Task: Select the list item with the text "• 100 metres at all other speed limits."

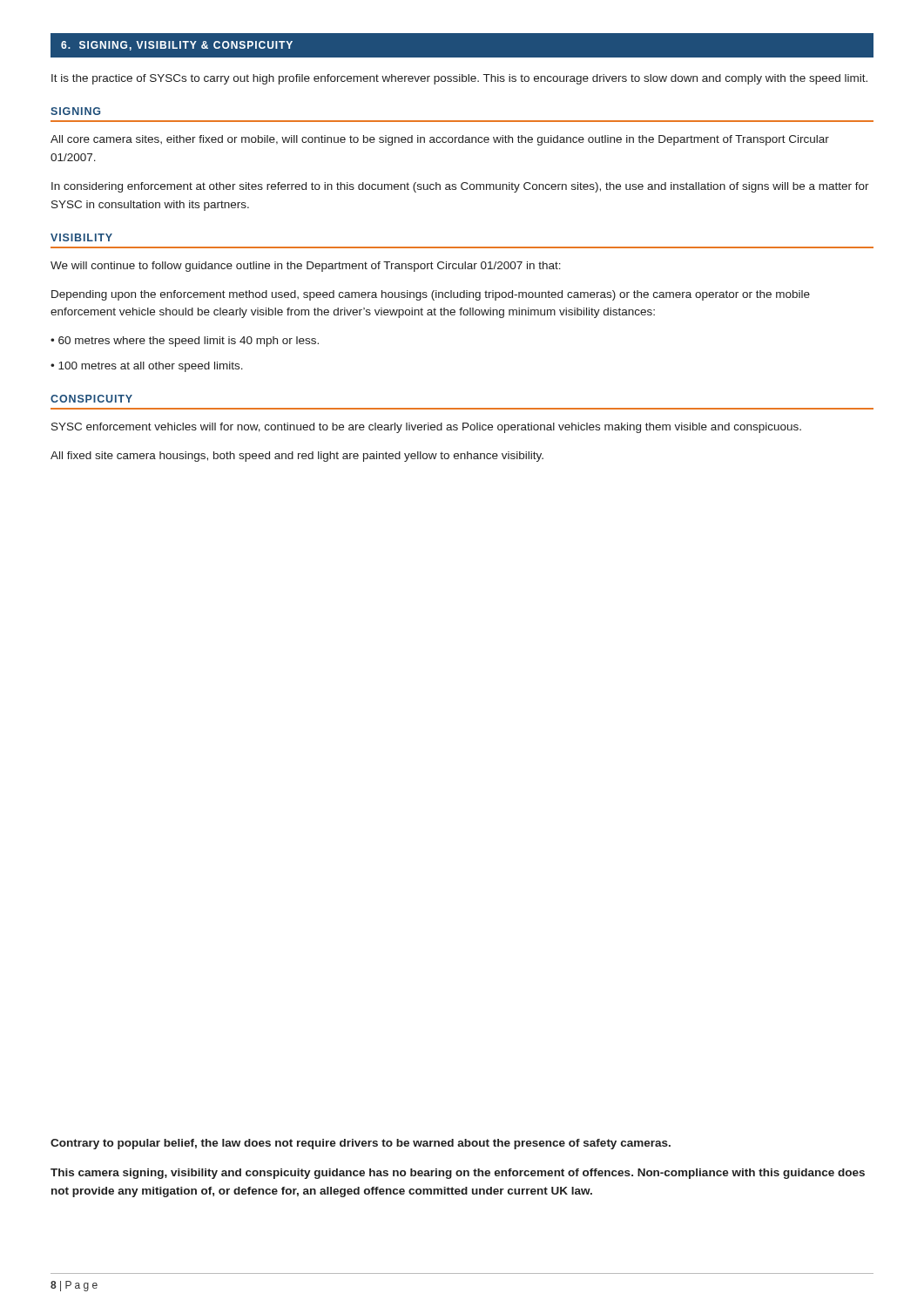Action: pos(147,366)
